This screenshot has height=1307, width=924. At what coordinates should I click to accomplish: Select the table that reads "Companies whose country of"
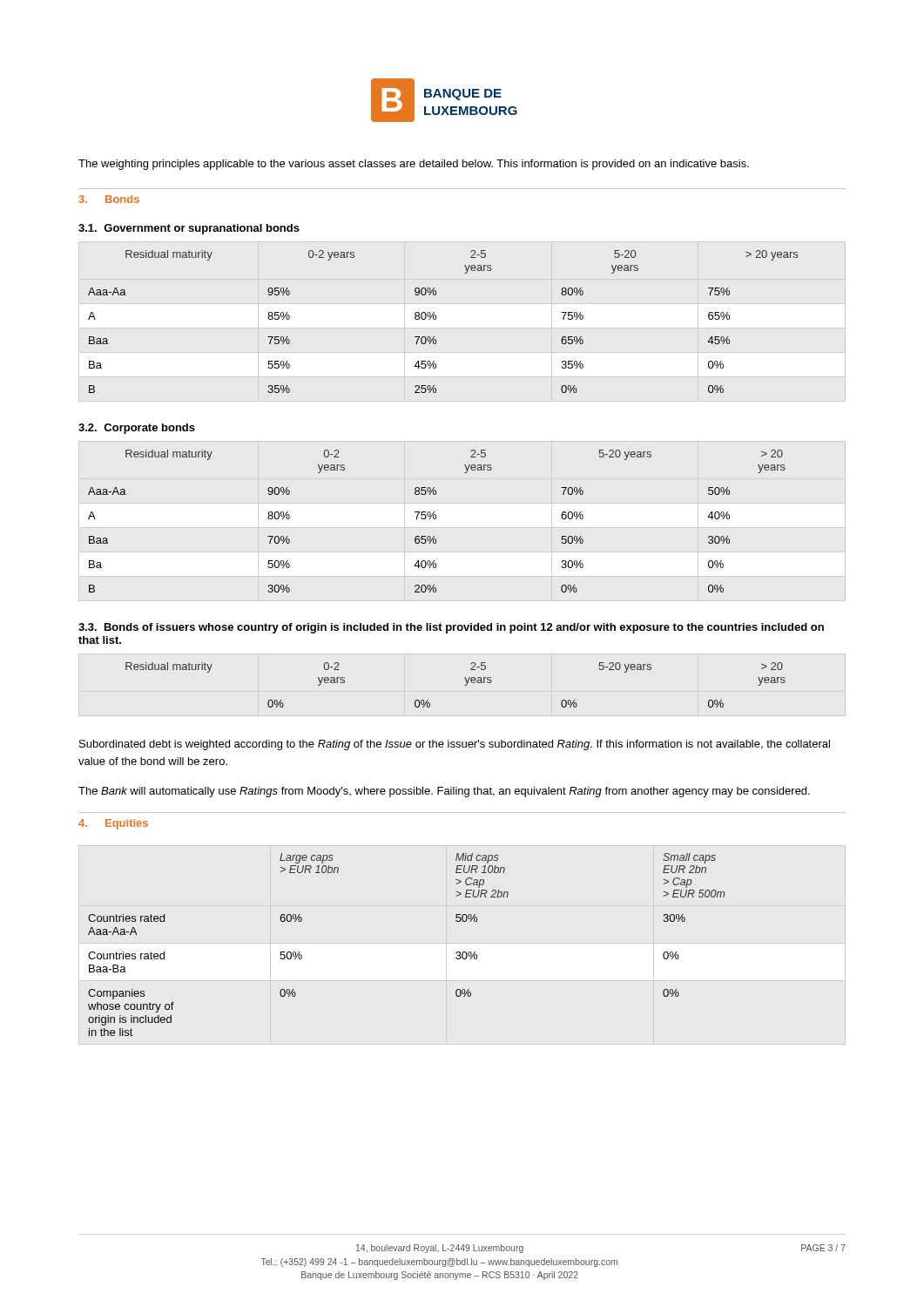coord(462,945)
